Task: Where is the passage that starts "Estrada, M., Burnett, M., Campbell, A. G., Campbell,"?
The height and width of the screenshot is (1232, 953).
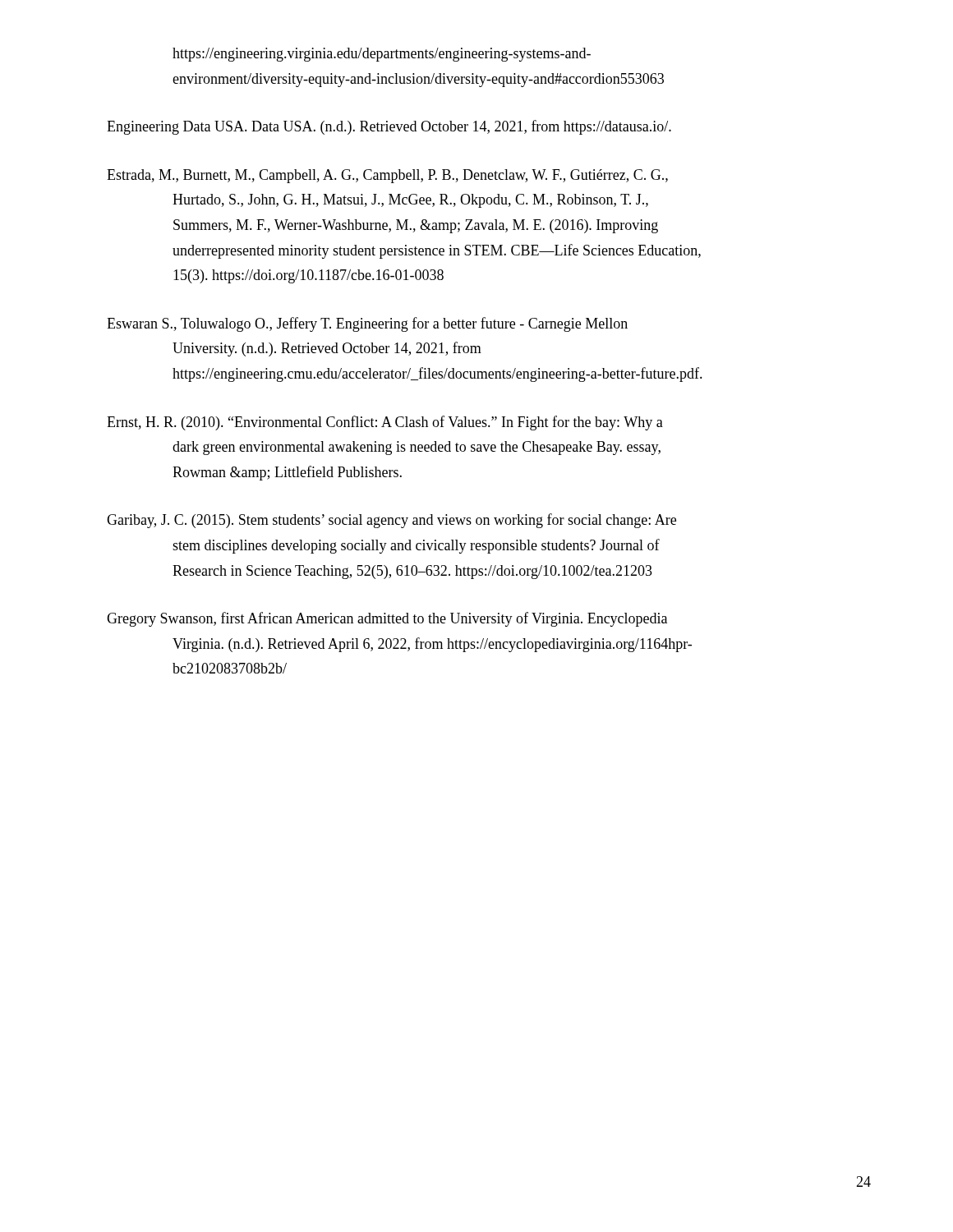Action: pos(489,225)
